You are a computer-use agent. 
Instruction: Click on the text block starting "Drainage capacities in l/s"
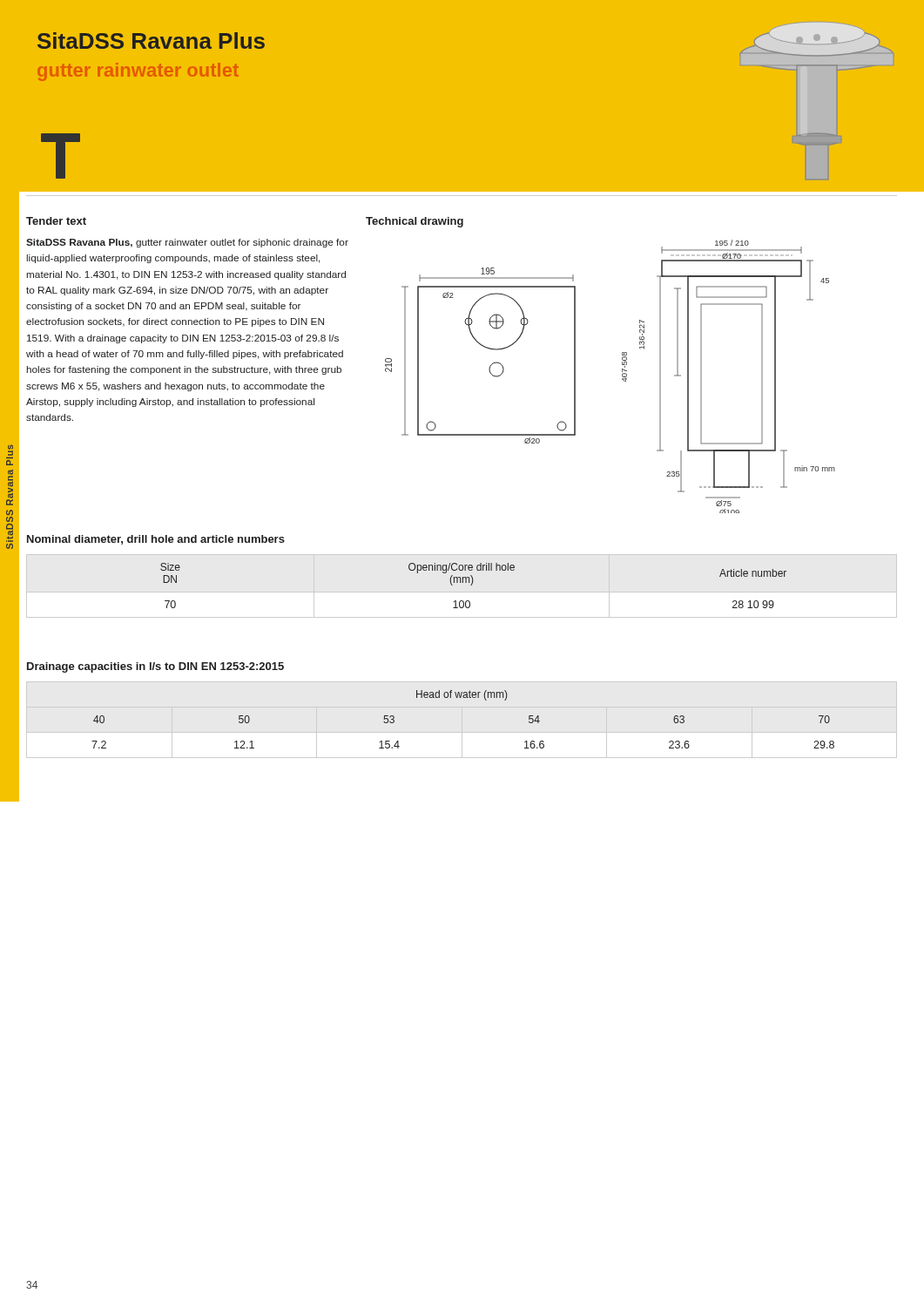pos(155,666)
